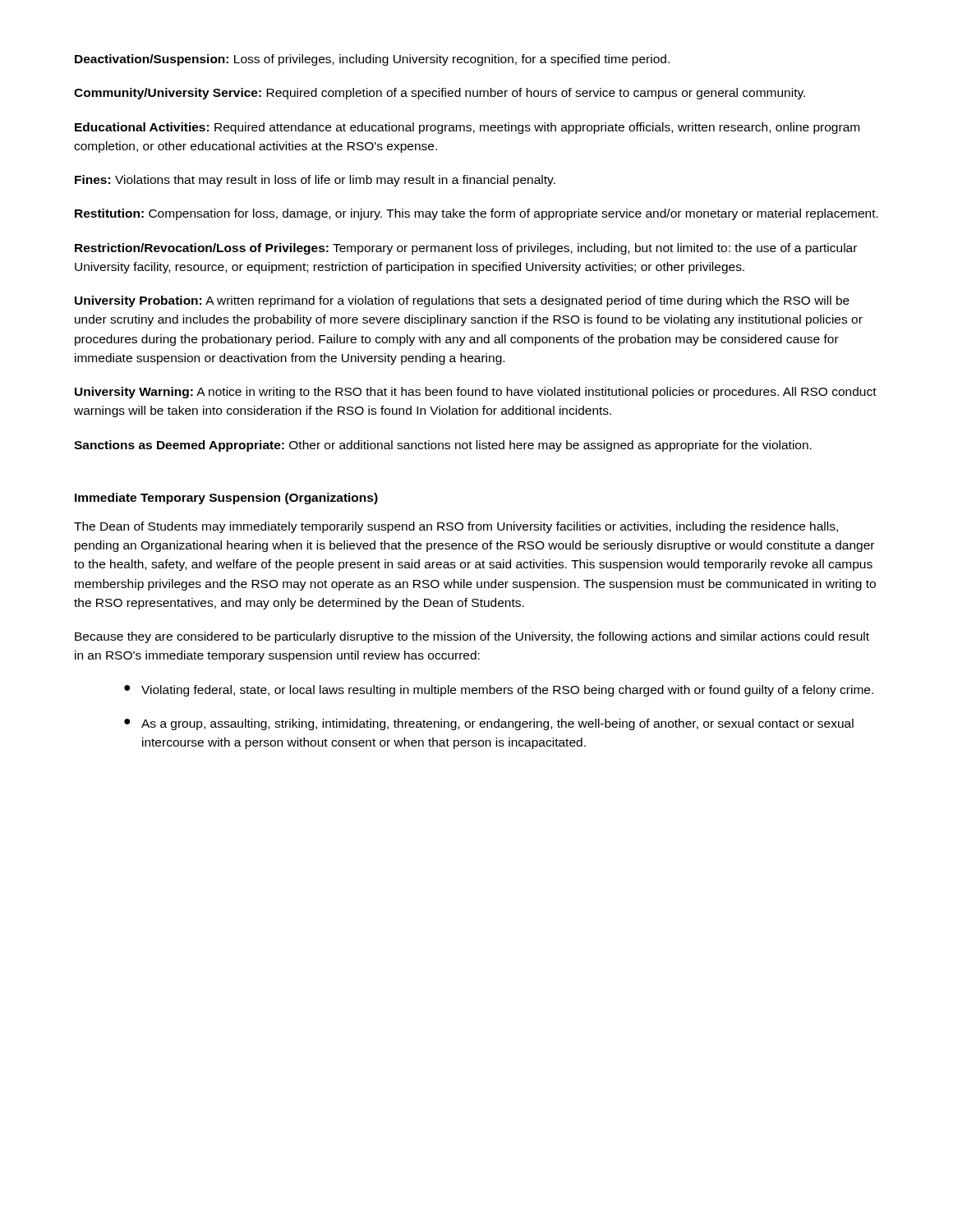Click on the text block with the text "University Warning: A notice"
Viewport: 953px width, 1232px height.
(475, 401)
